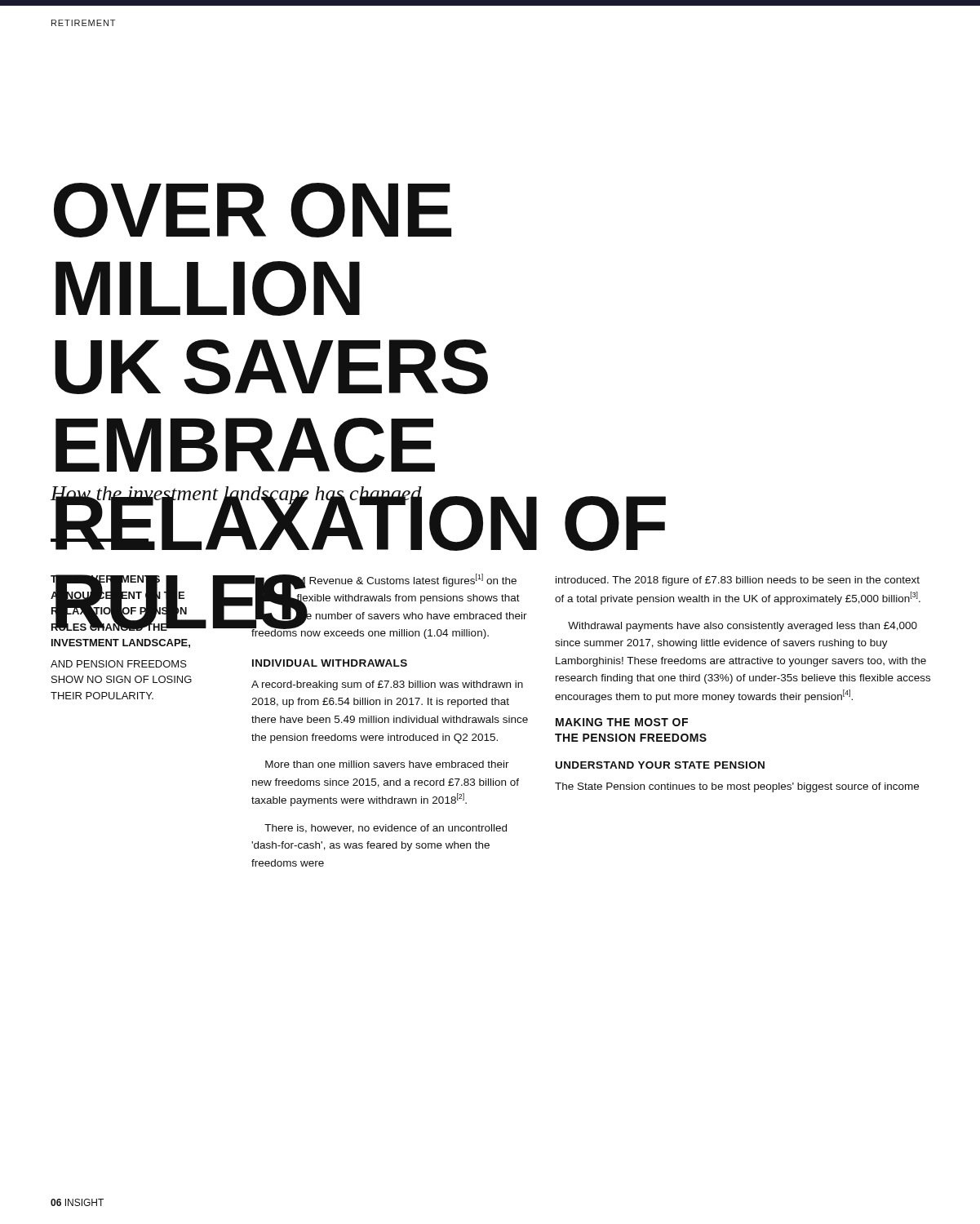Select the text starting "MAKING THE MOST"

622,722
